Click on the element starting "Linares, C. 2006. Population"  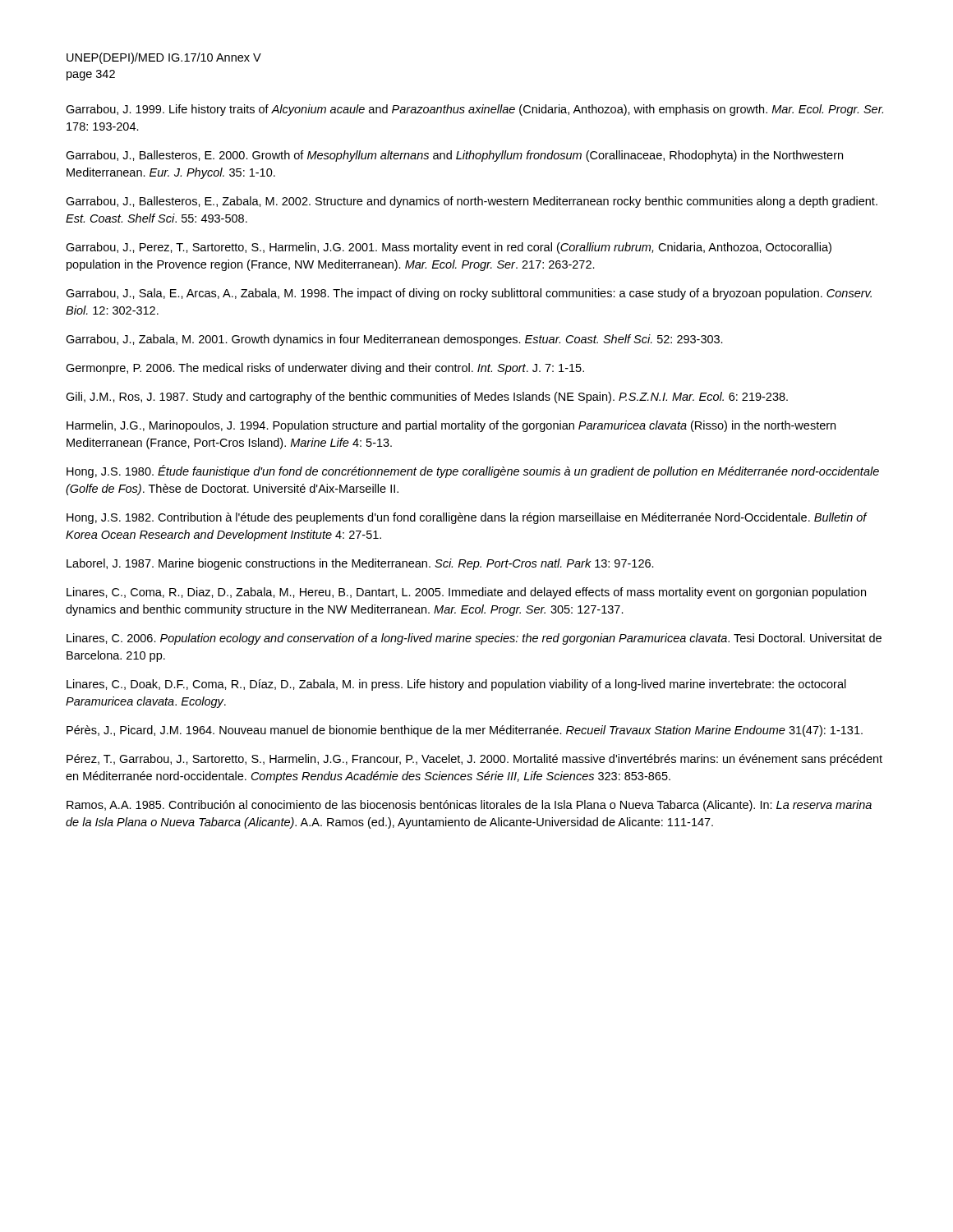tap(474, 647)
